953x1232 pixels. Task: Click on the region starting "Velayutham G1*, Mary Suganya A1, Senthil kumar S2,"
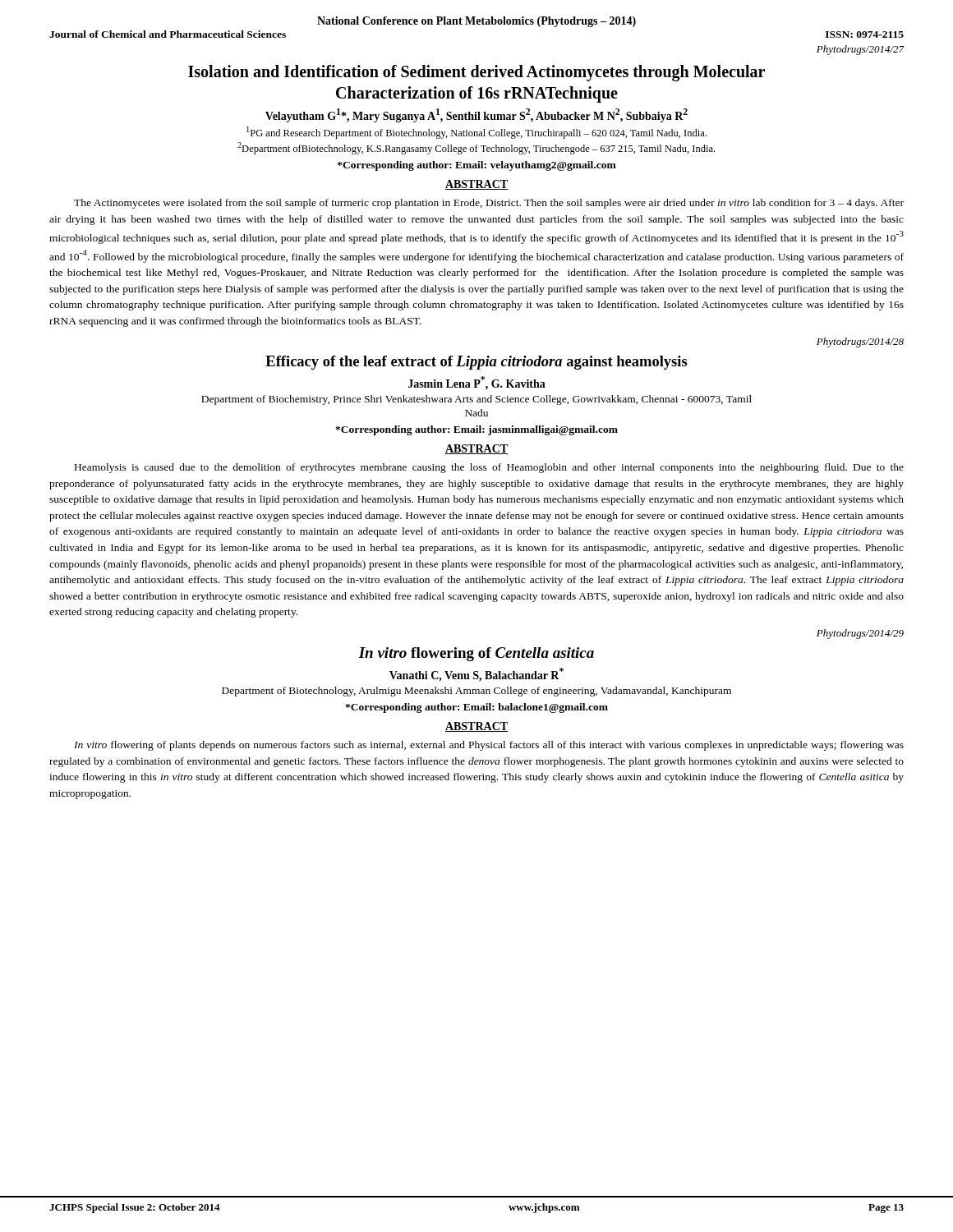(x=476, y=114)
